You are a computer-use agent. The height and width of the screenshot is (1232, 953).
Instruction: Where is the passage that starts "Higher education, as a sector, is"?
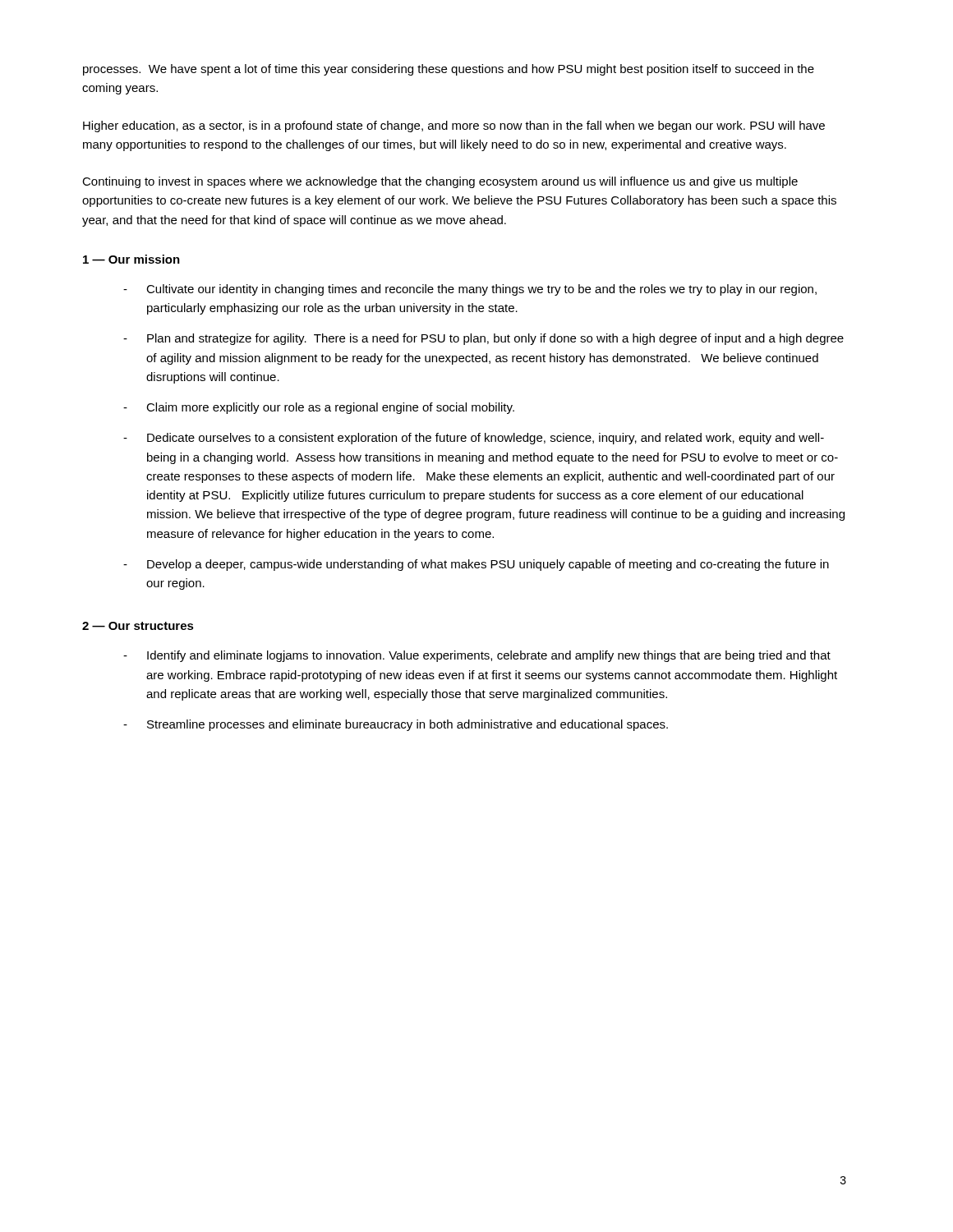[454, 134]
